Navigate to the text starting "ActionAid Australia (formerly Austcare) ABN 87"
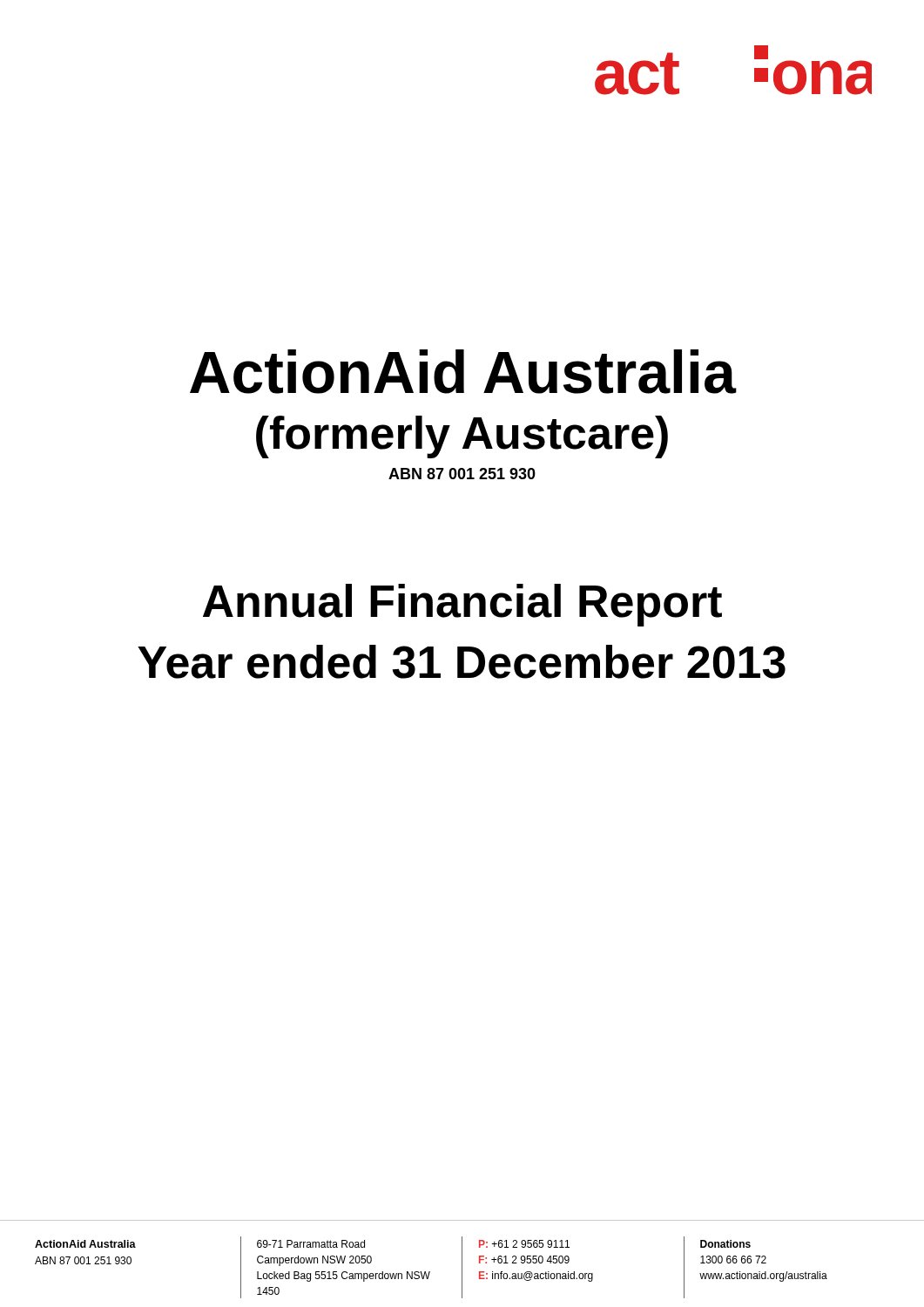Image resolution: width=924 pixels, height=1307 pixels. [462, 412]
